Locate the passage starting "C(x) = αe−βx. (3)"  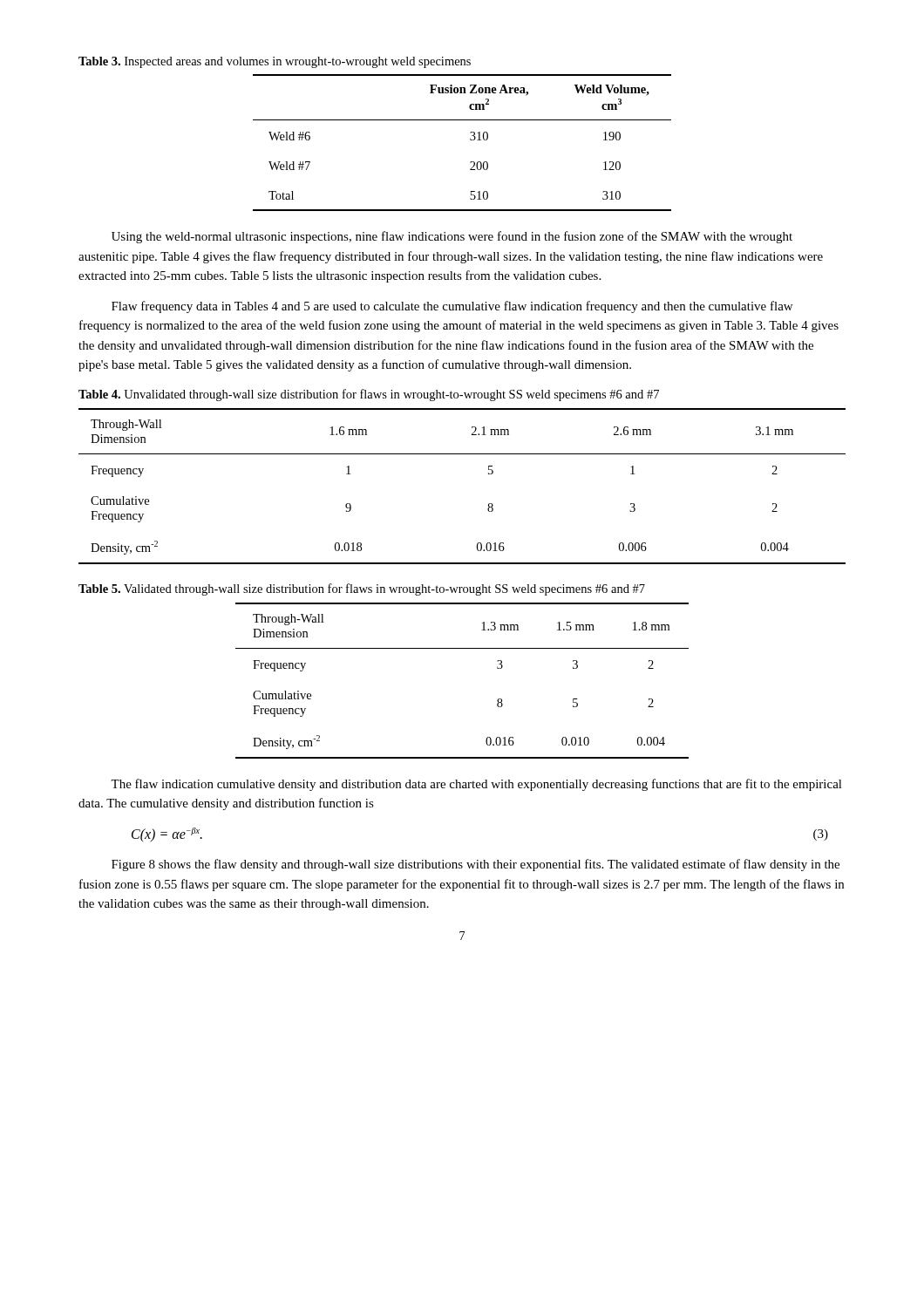coord(178,834)
